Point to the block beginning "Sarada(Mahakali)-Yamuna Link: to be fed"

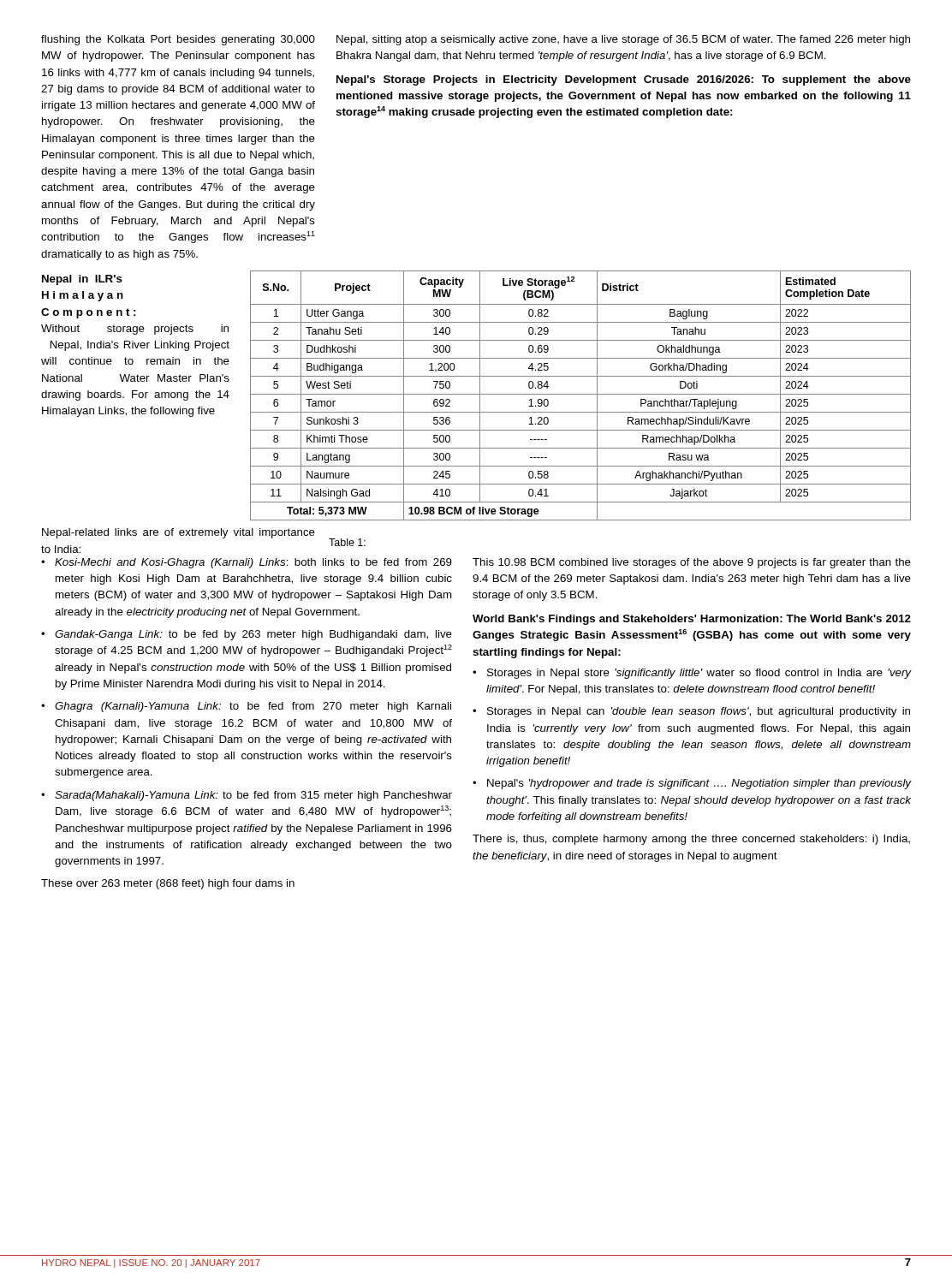pyautogui.click(x=253, y=828)
